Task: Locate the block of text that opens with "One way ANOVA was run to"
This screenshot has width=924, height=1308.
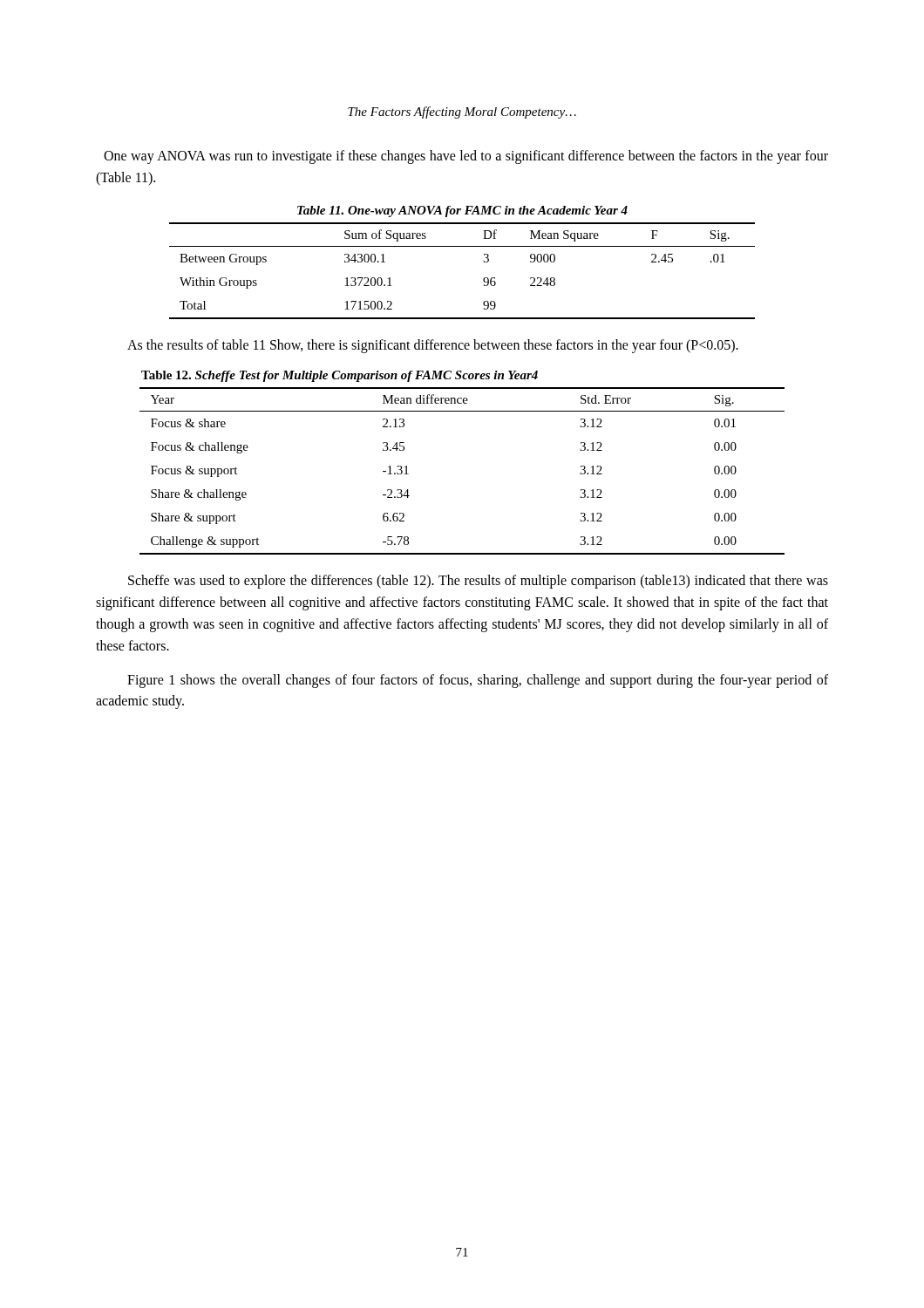Action: tap(462, 166)
